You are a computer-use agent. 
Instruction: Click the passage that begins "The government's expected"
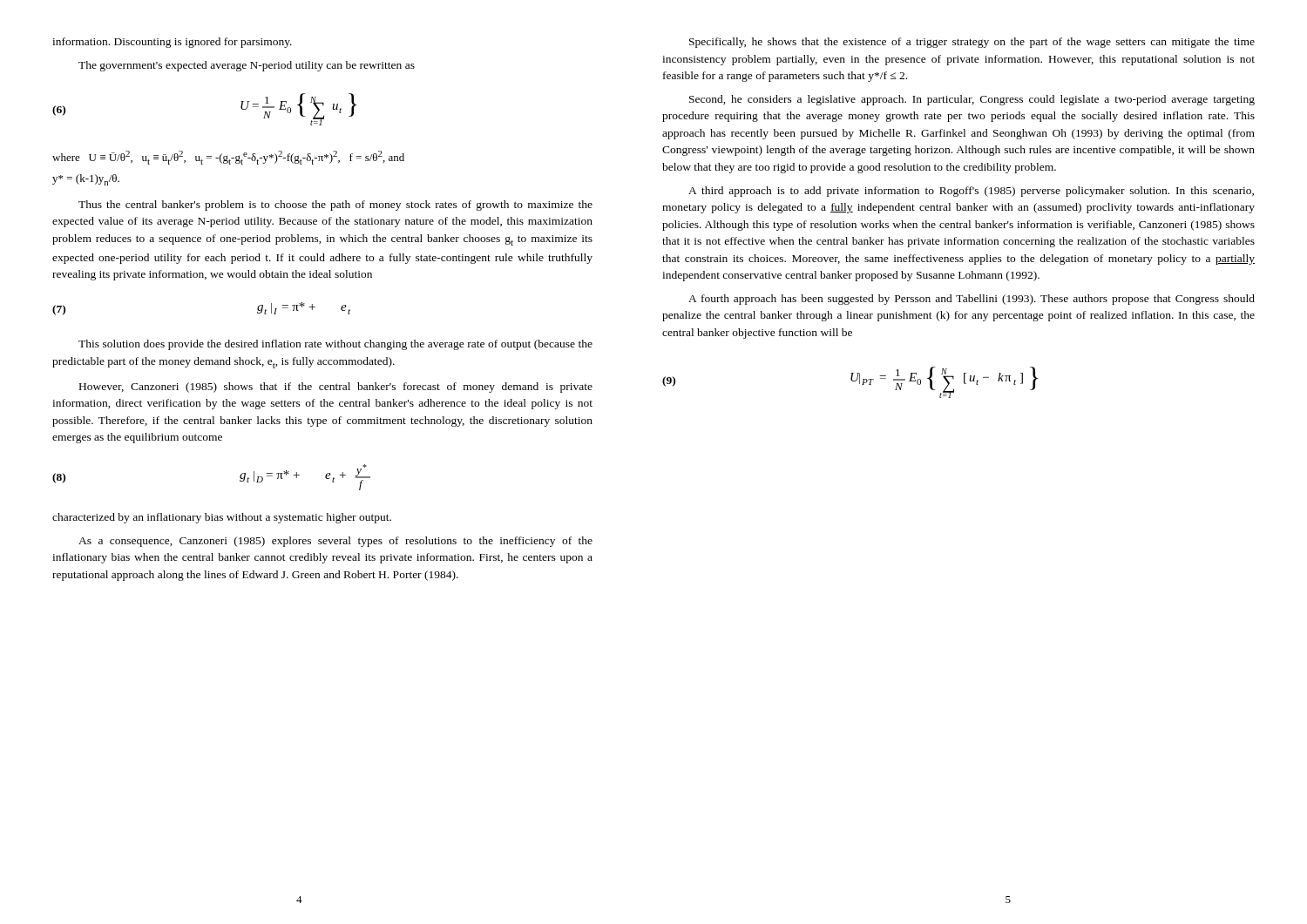pyautogui.click(x=322, y=65)
